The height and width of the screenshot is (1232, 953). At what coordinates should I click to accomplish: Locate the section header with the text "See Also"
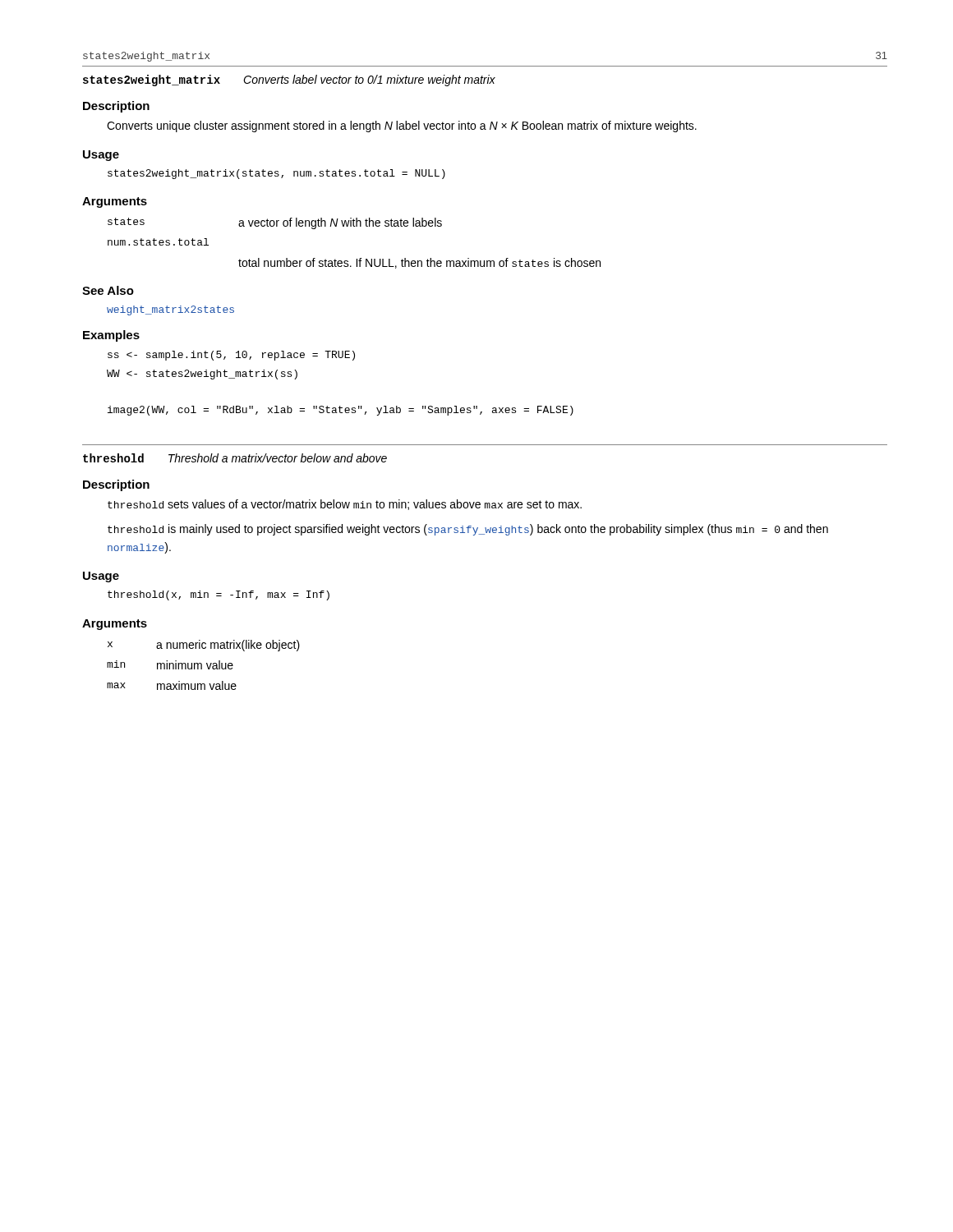pos(108,291)
